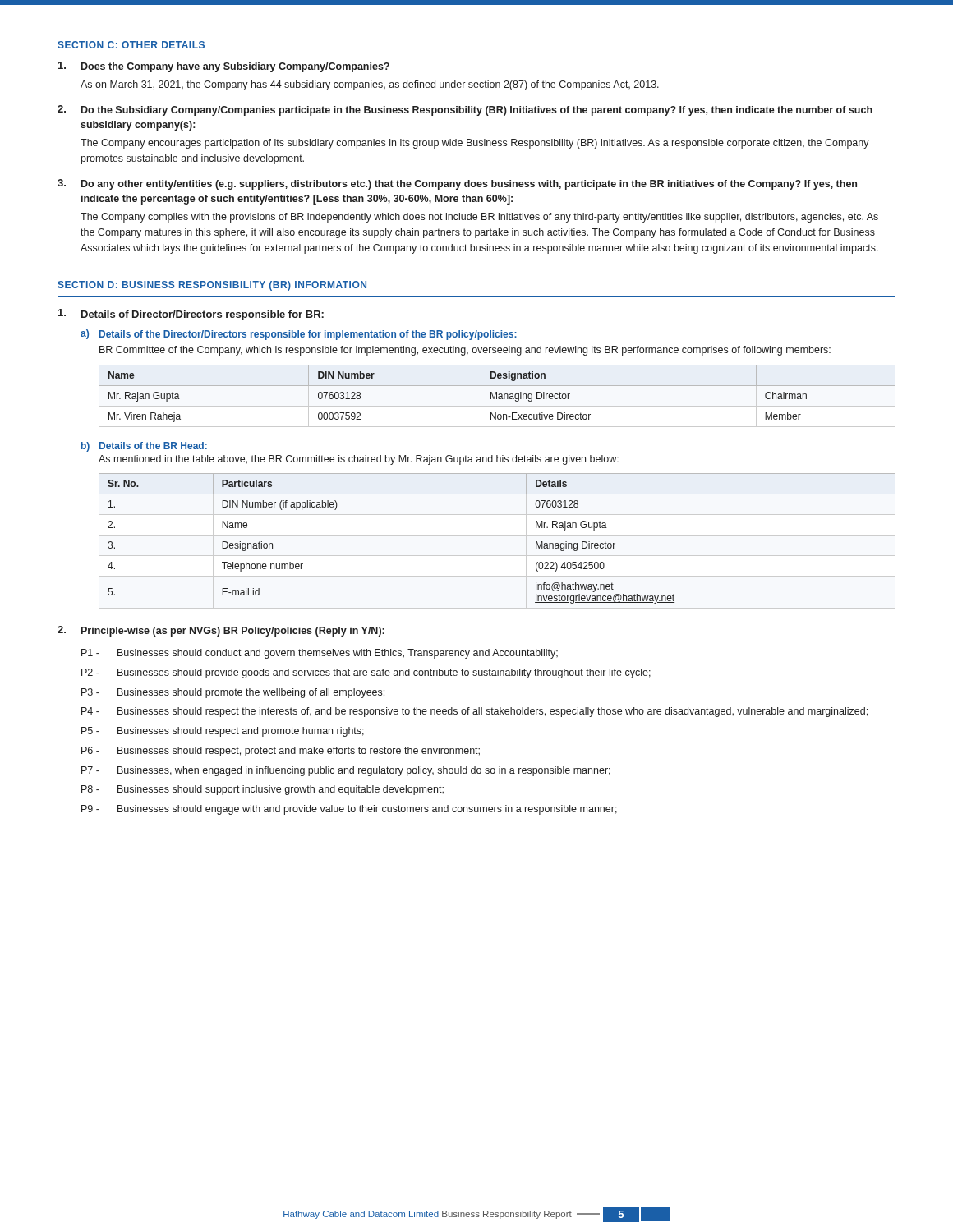Find the passage starting "Details of Director/Directors responsible for BR:"

[x=191, y=315]
